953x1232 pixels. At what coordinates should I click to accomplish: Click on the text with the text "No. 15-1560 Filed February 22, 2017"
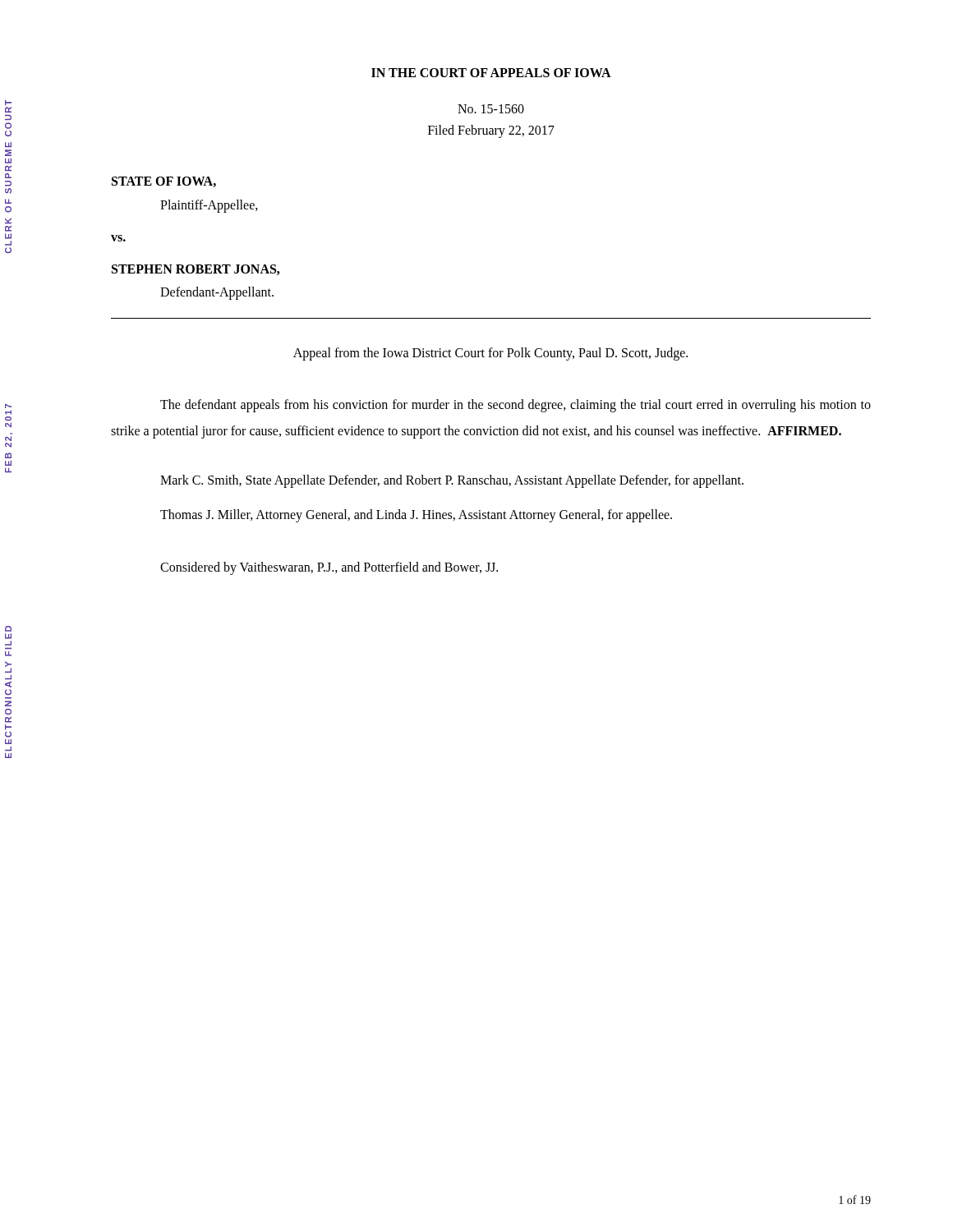click(491, 119)
